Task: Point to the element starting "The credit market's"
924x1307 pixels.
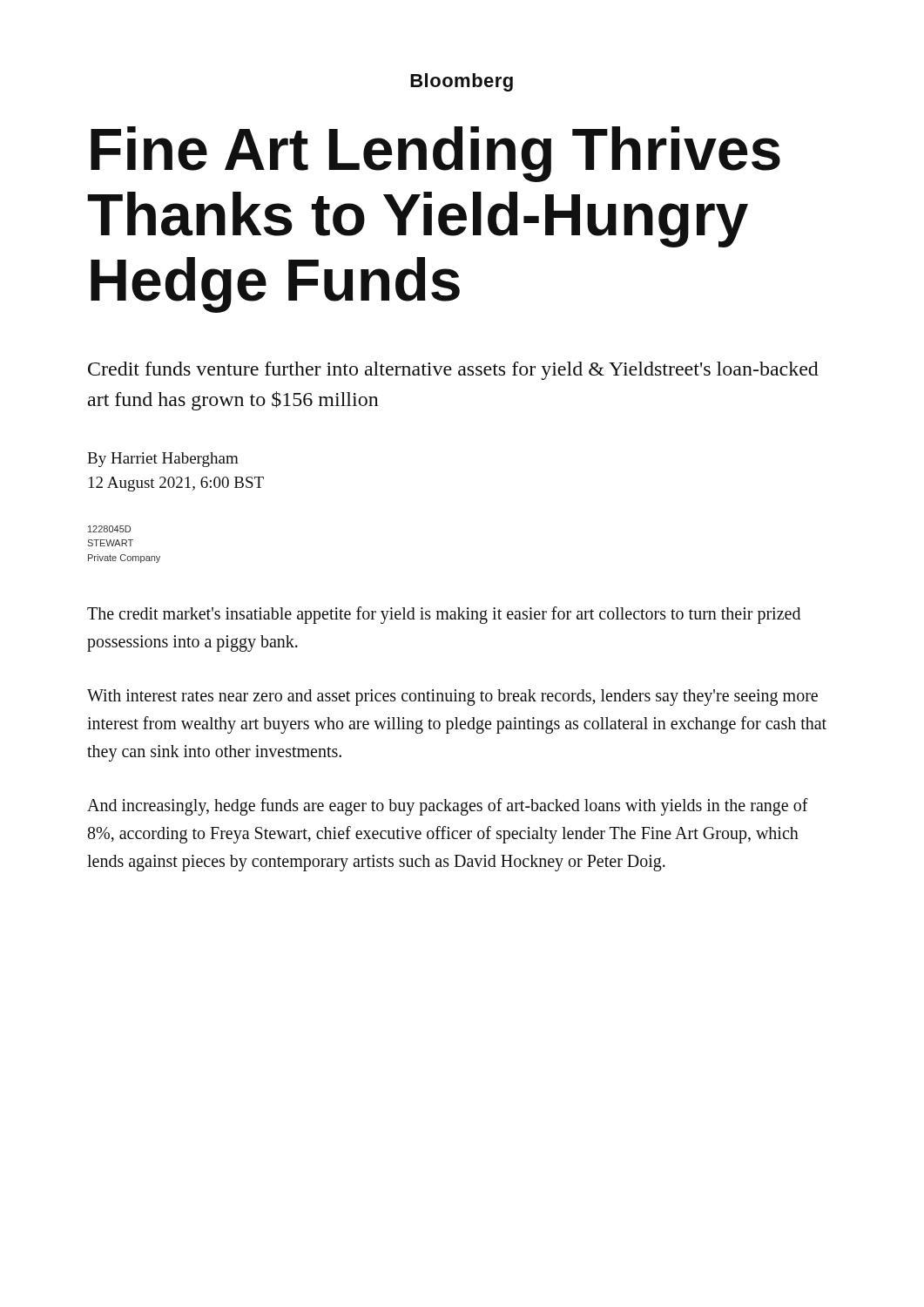Action: pyautogui.click(x=444, y=628)
